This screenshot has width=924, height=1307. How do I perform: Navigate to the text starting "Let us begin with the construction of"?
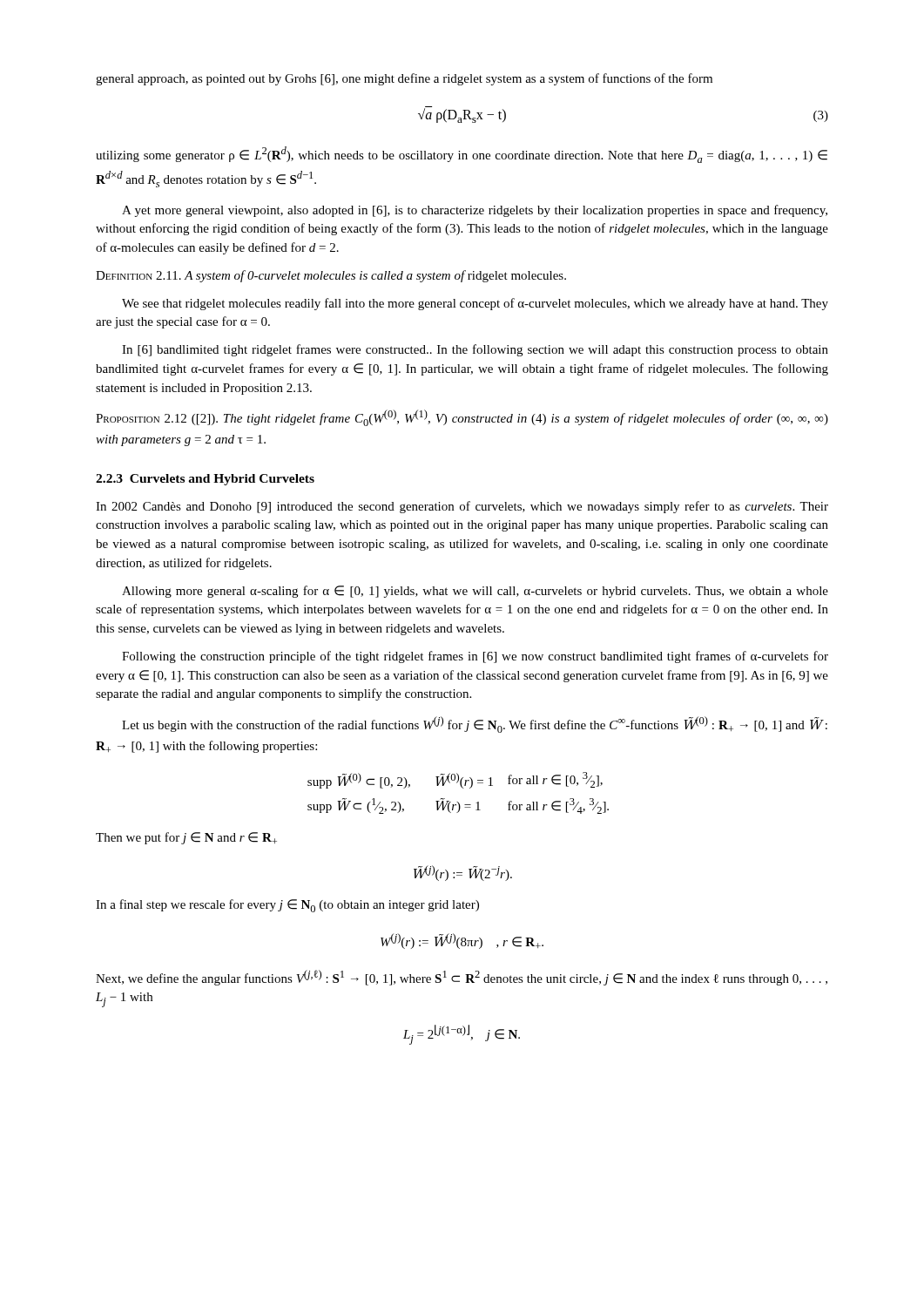(x=462, y=736)
